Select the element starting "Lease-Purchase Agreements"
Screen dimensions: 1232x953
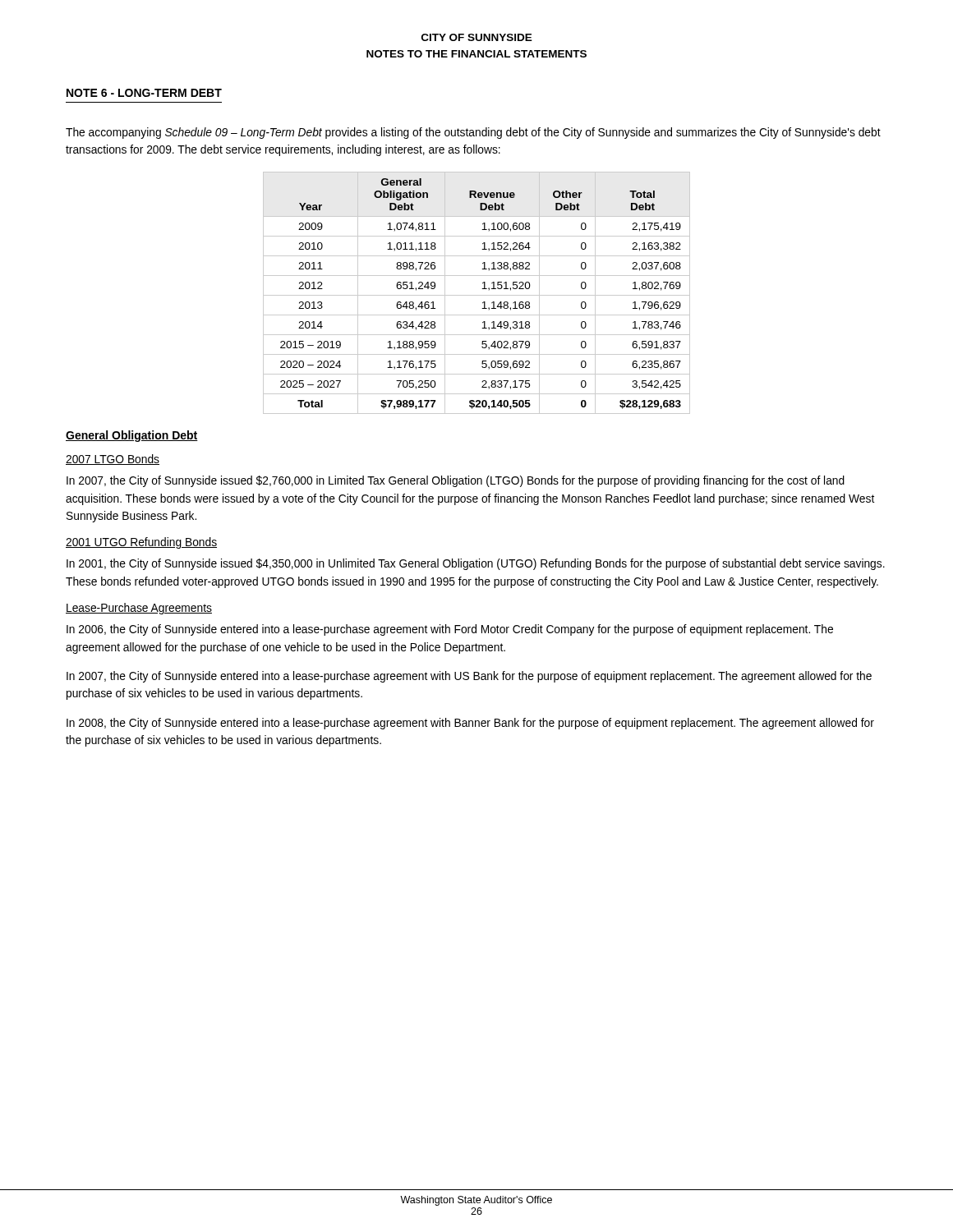tap(139, 608)
